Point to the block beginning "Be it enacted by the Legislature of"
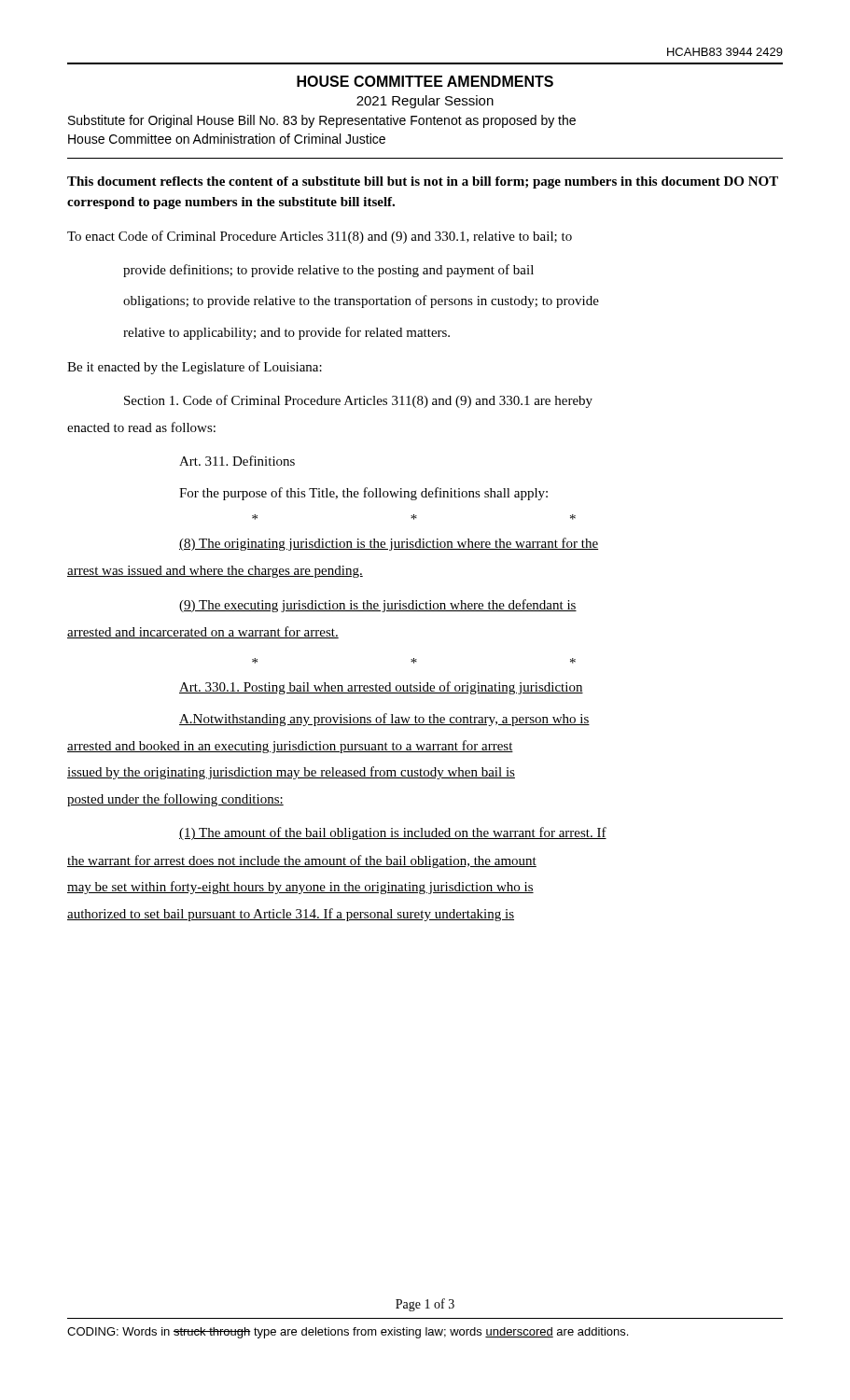The image size is (850, 1400). click(x=195, y=367)
